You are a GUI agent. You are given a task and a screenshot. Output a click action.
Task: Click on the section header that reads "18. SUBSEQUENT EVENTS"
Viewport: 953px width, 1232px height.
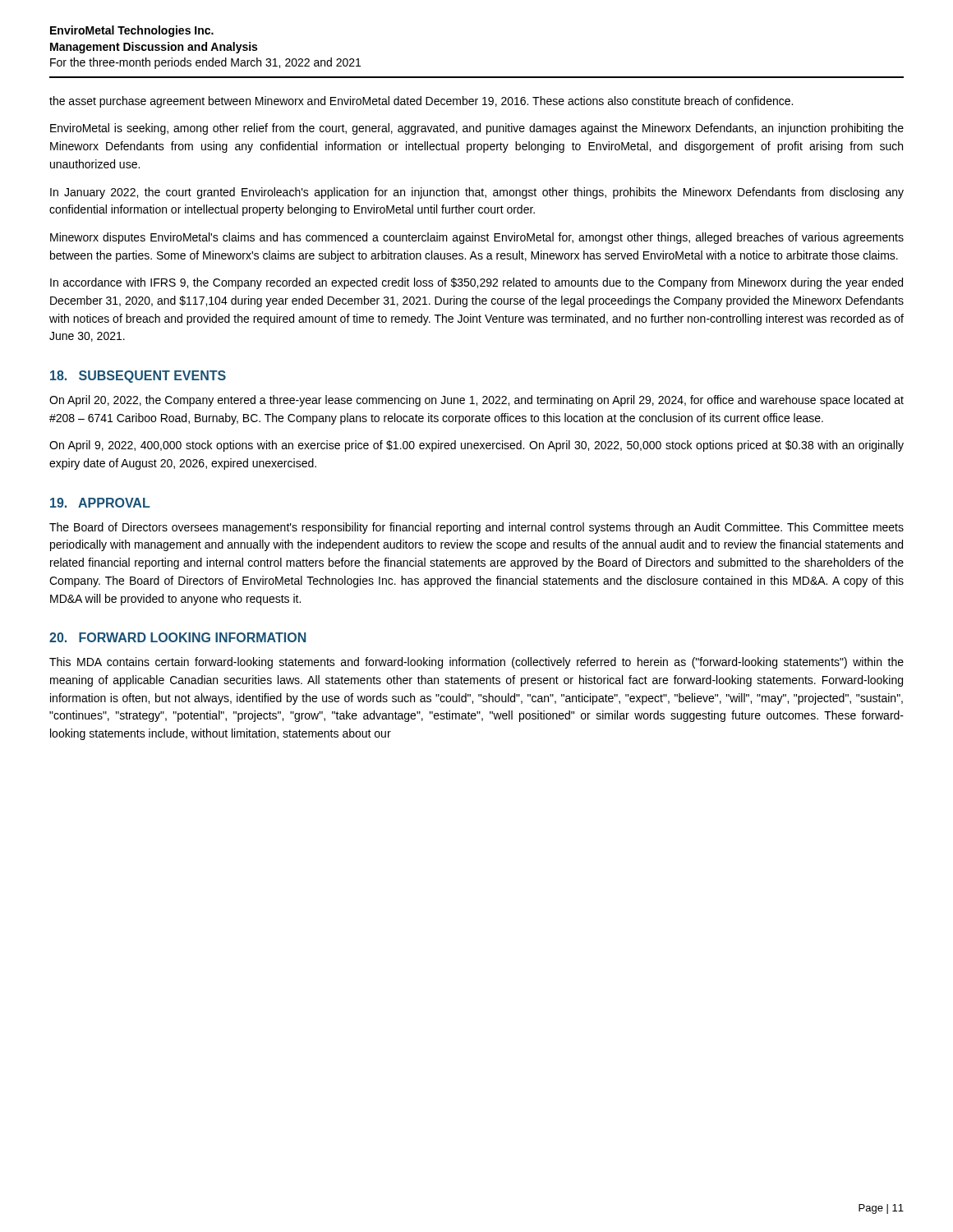pyautogui.click(x=138, y=376)
